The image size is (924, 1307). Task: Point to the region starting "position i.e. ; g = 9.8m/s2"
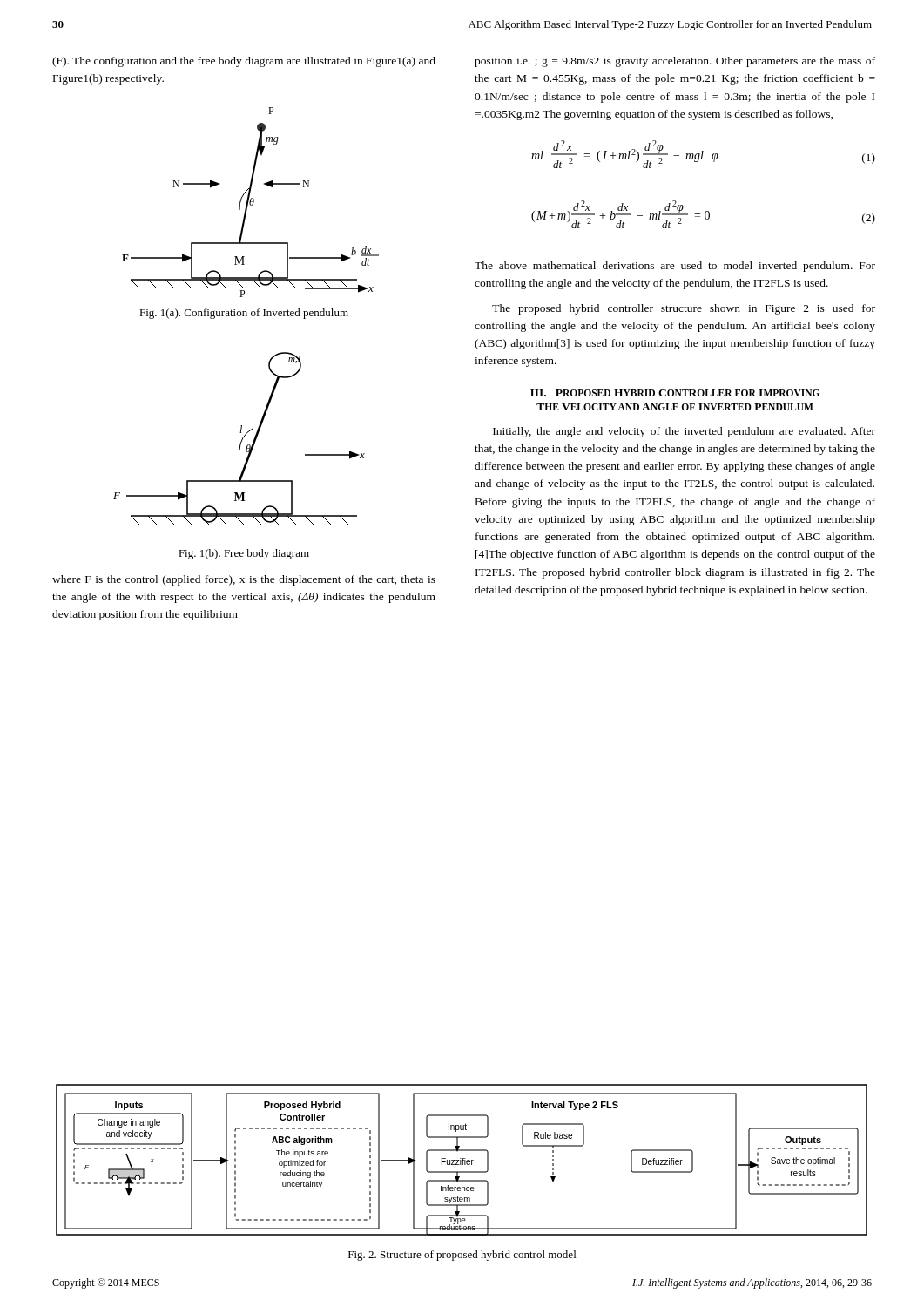[x=675, y=88]
